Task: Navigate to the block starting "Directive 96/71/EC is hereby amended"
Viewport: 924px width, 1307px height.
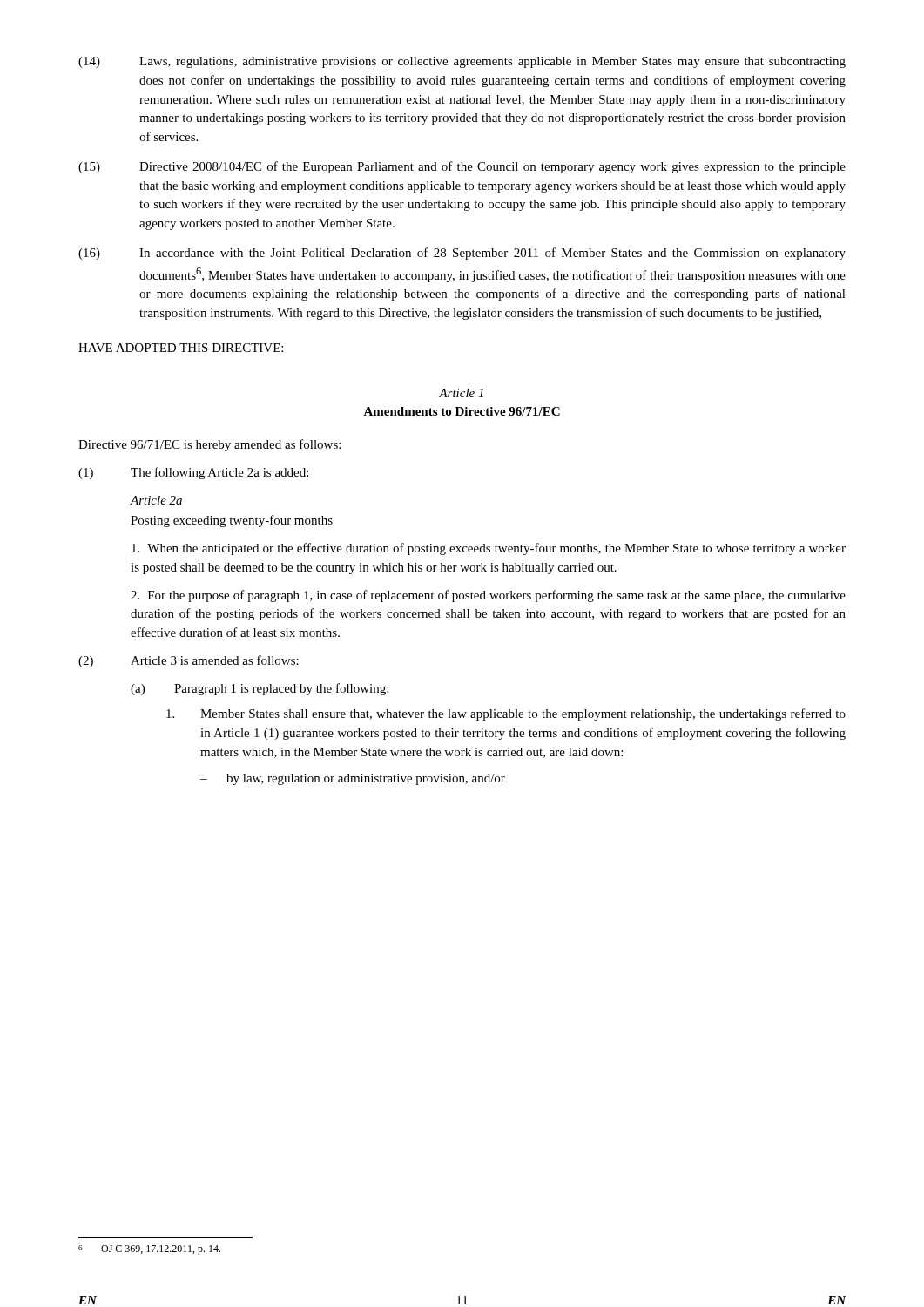Action: tap(210, 444)
